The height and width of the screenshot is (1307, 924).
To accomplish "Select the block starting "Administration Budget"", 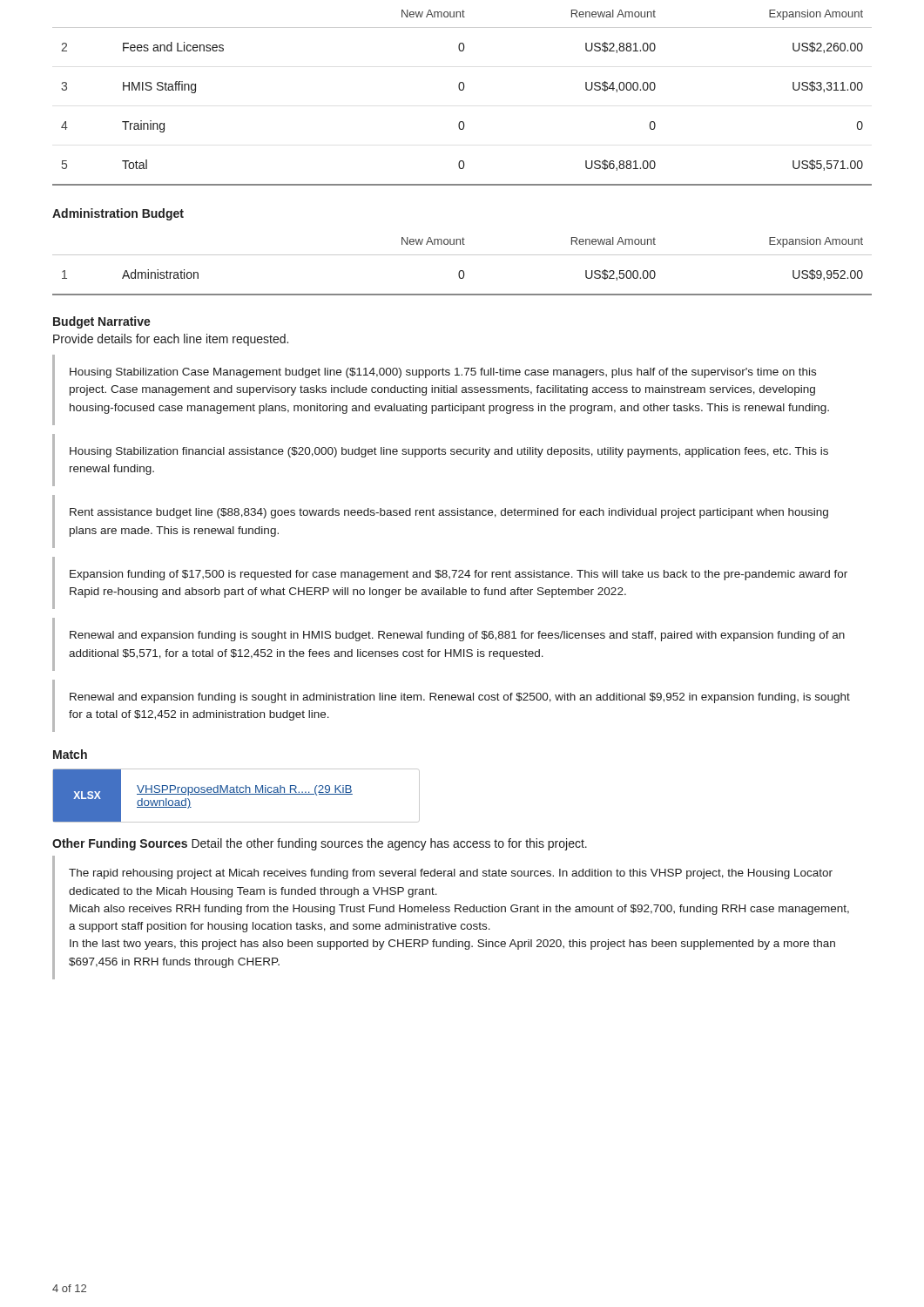I will click(x=118, y=213).
